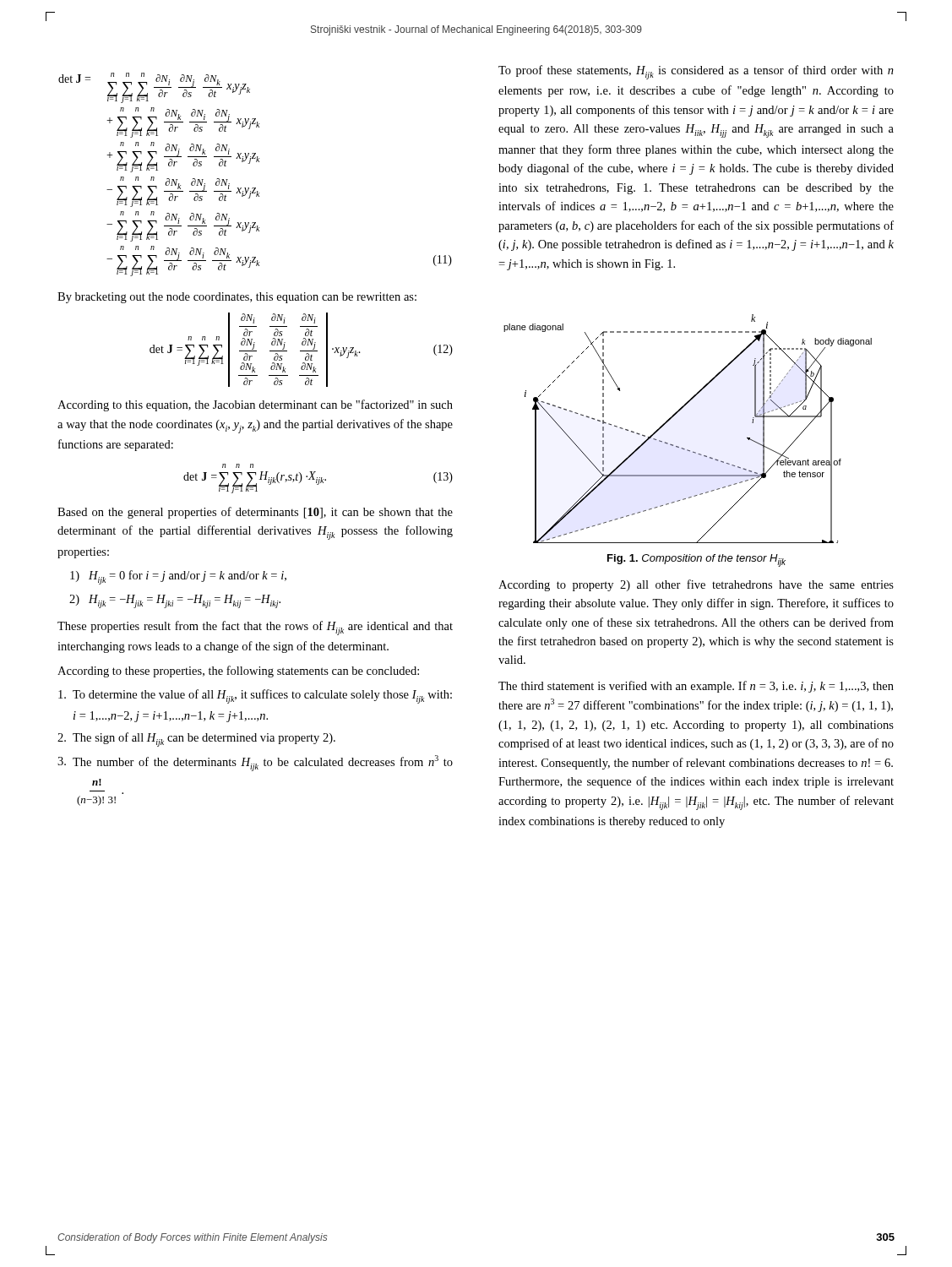Find the caption

696,559
